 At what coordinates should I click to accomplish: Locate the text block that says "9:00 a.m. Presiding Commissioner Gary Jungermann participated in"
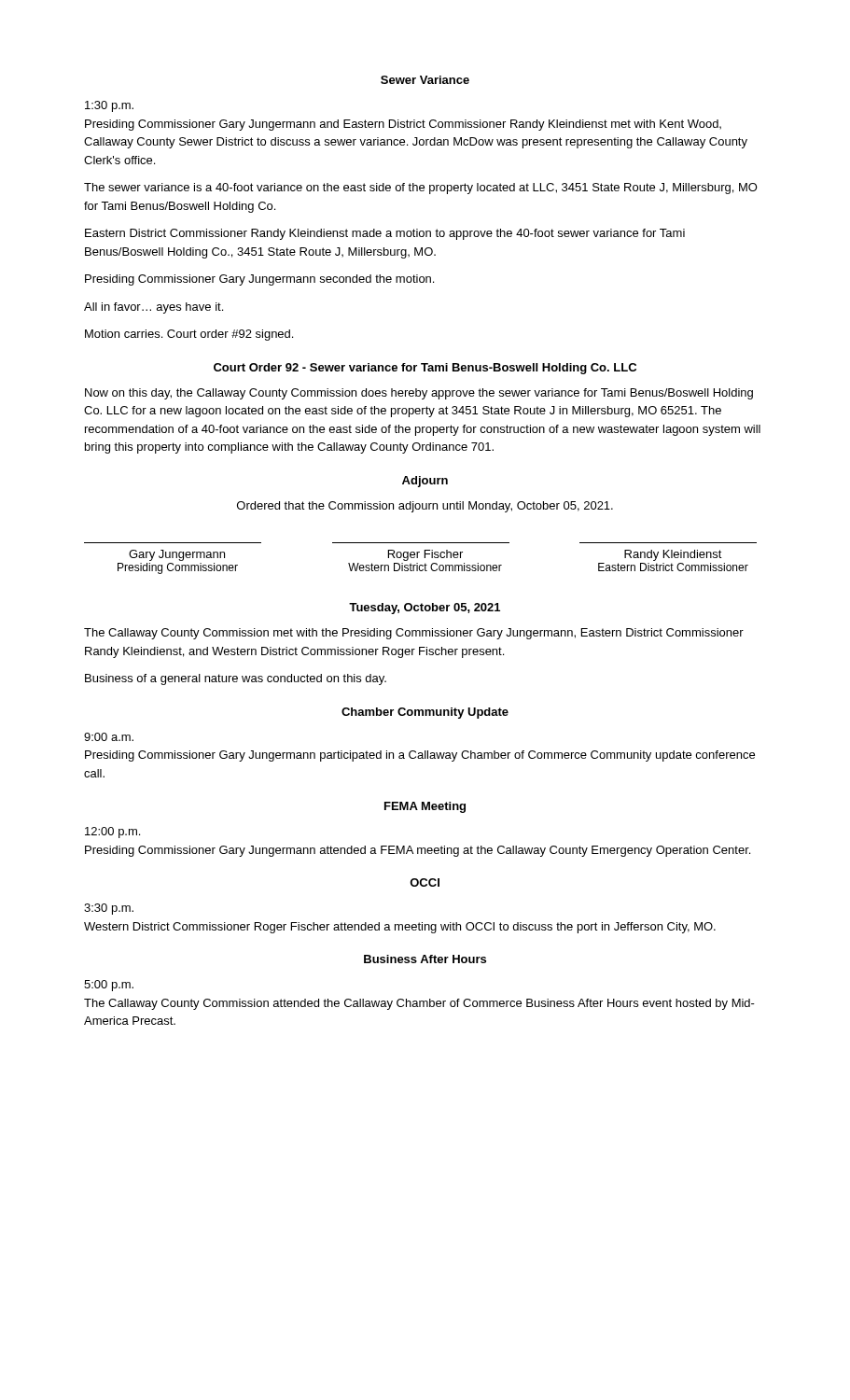[x=420, y=755]
